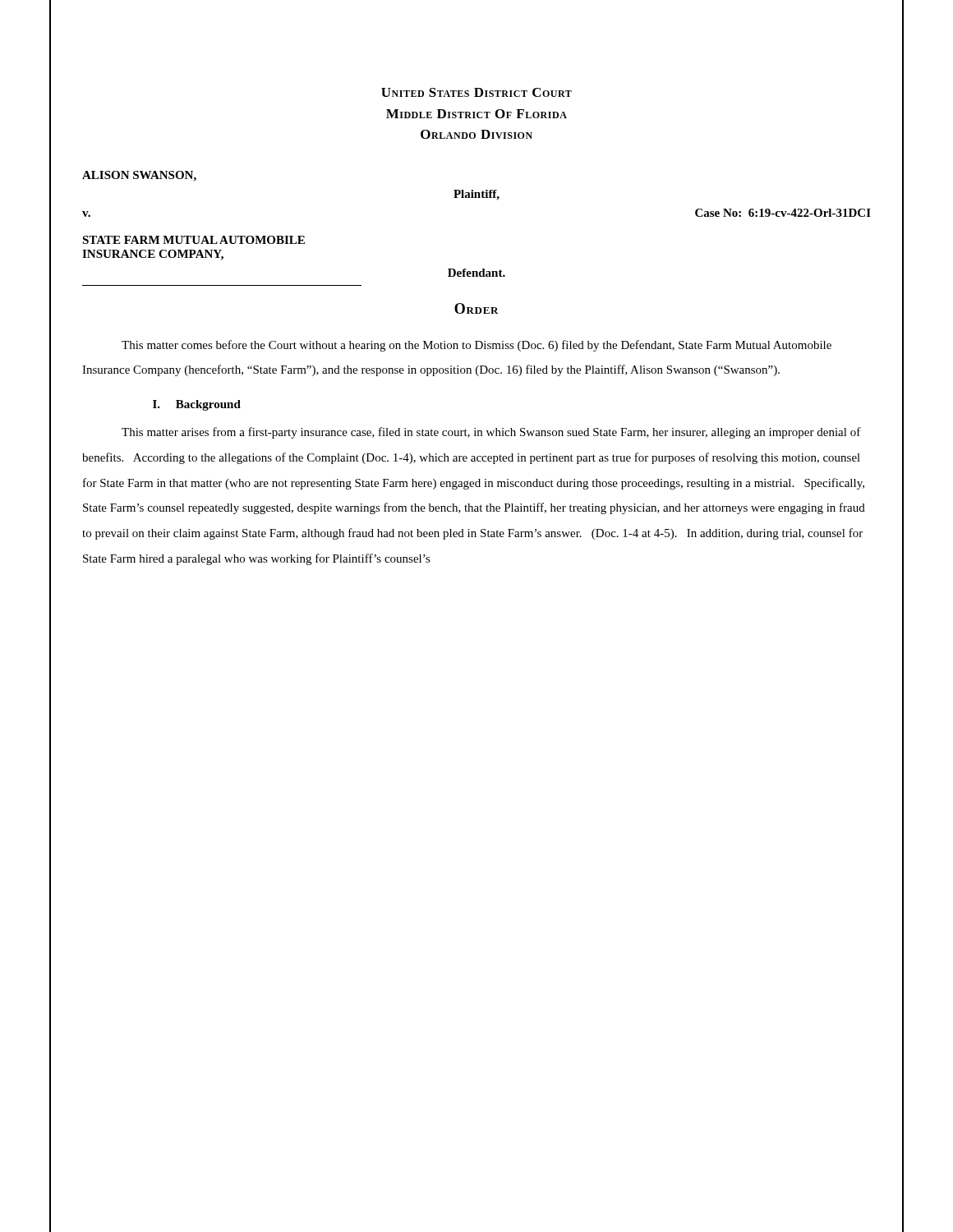Click where it says "I. Background"
The image size is (953, 1232).
[x=181, y=404]
